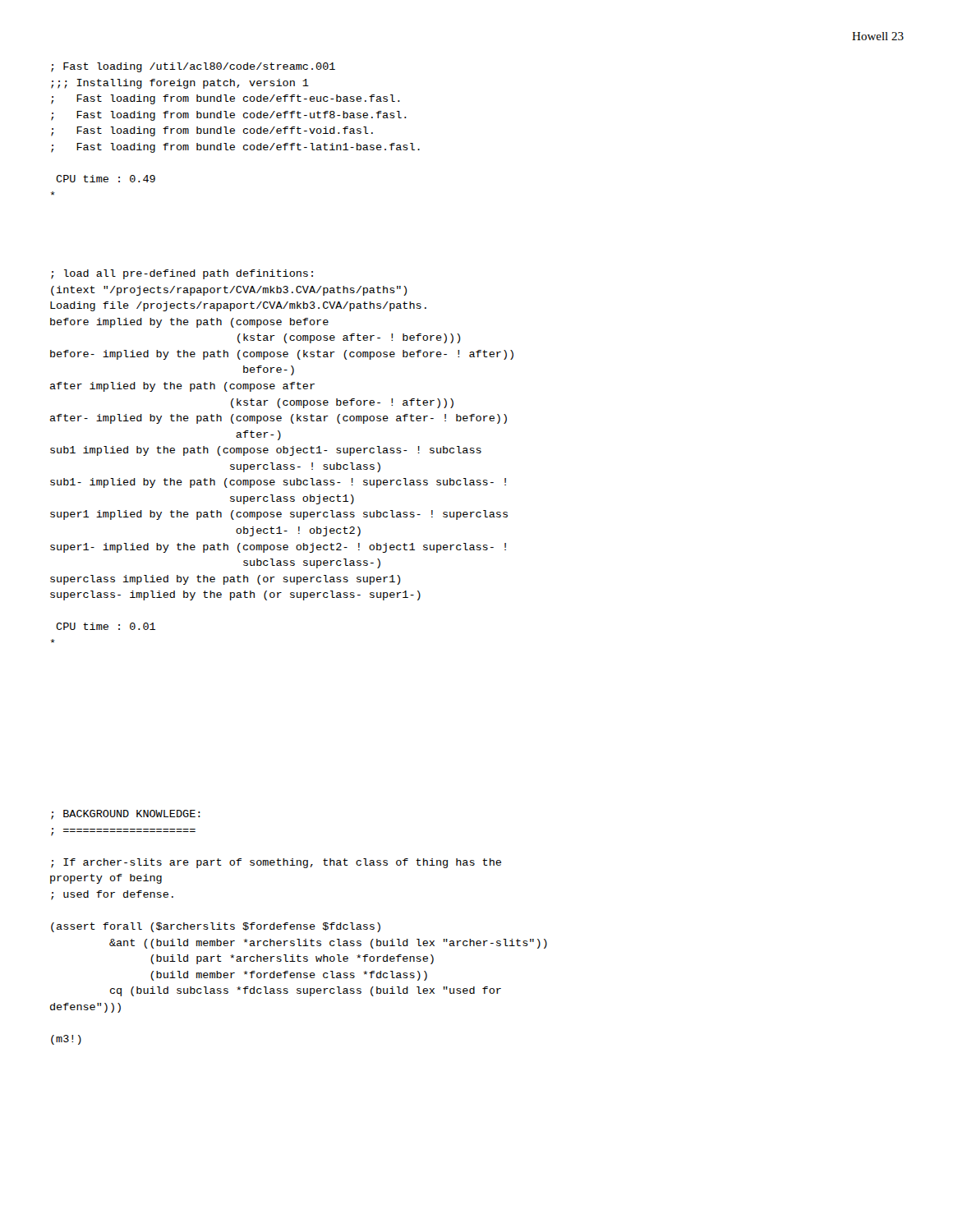Locate the text block containing "; load all pre-defined"
The image size is (953, 1232).
tap(282, 459)
